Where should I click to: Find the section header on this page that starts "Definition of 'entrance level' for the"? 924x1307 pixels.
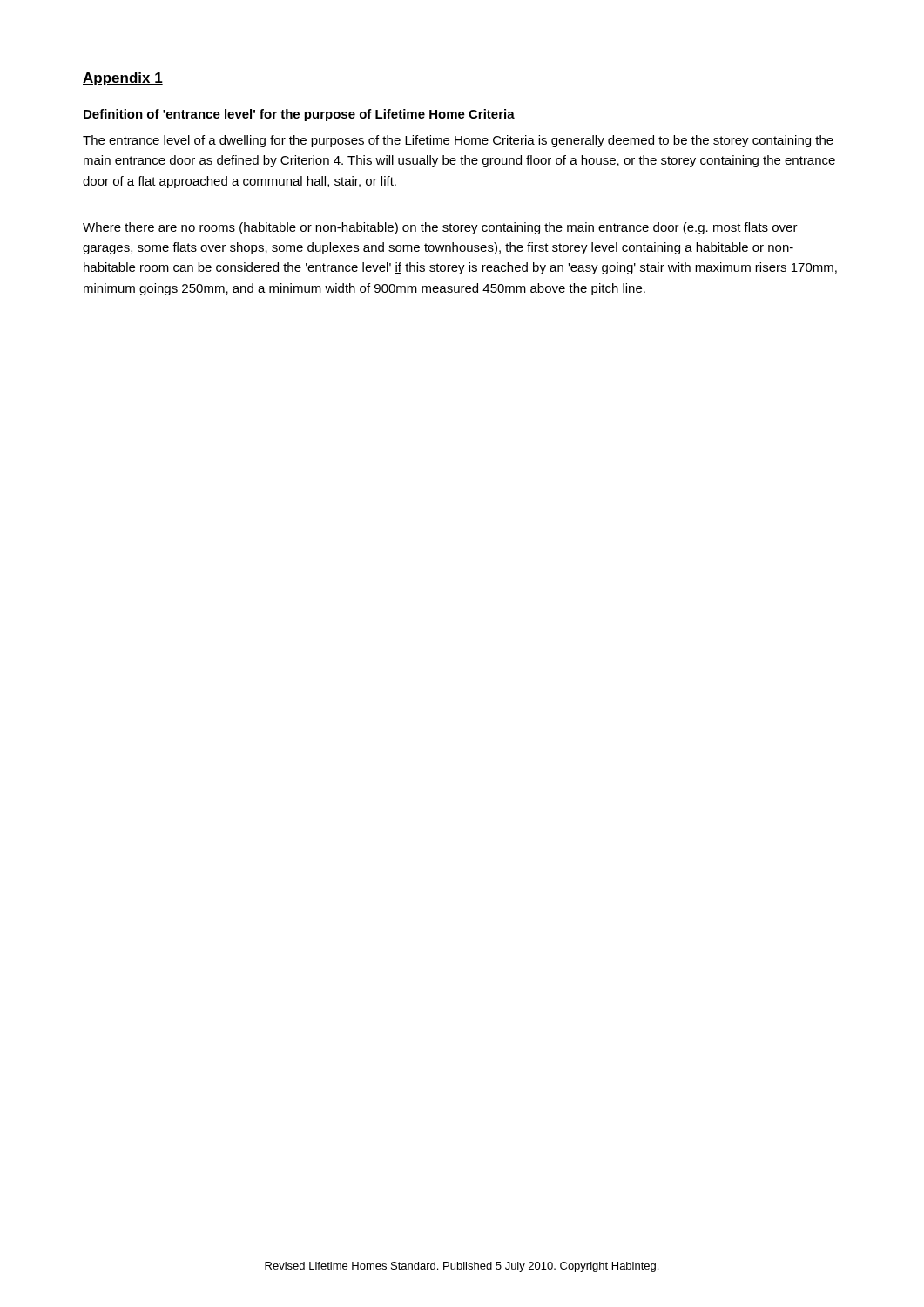(x=298, y=114)
